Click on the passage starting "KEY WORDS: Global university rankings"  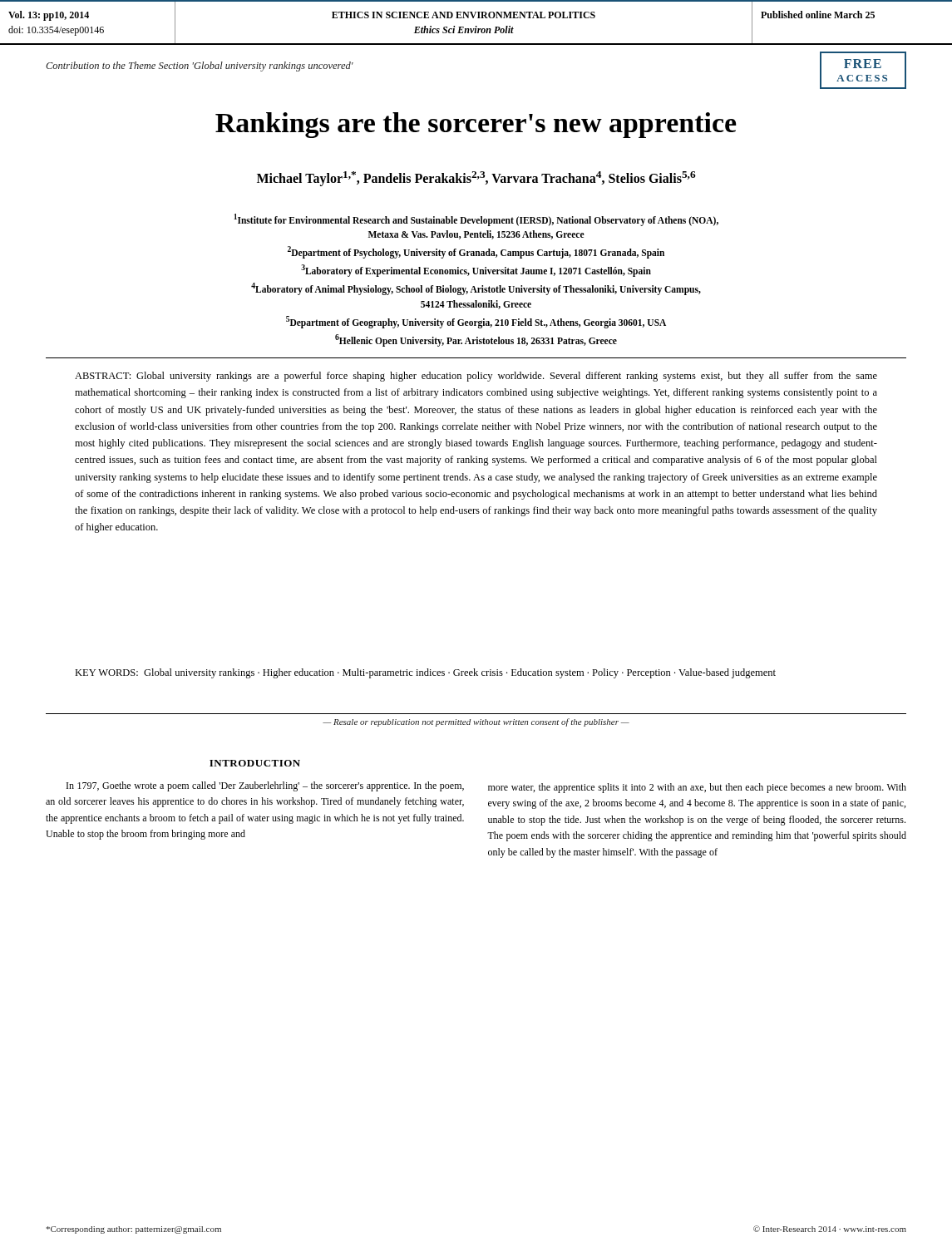[476, 673]
